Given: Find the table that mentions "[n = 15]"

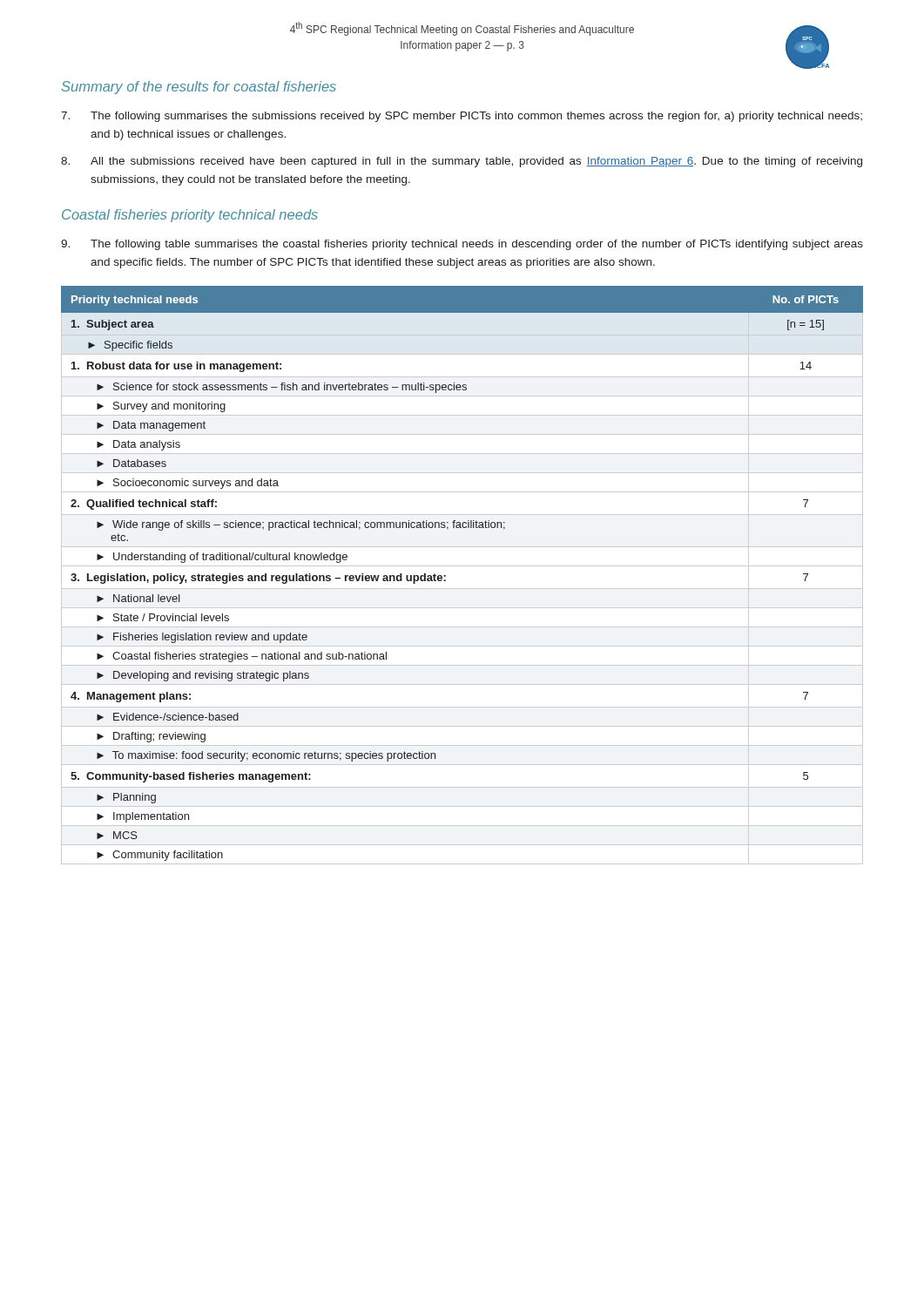Looking at the screenshot, I should click(462, 575).
